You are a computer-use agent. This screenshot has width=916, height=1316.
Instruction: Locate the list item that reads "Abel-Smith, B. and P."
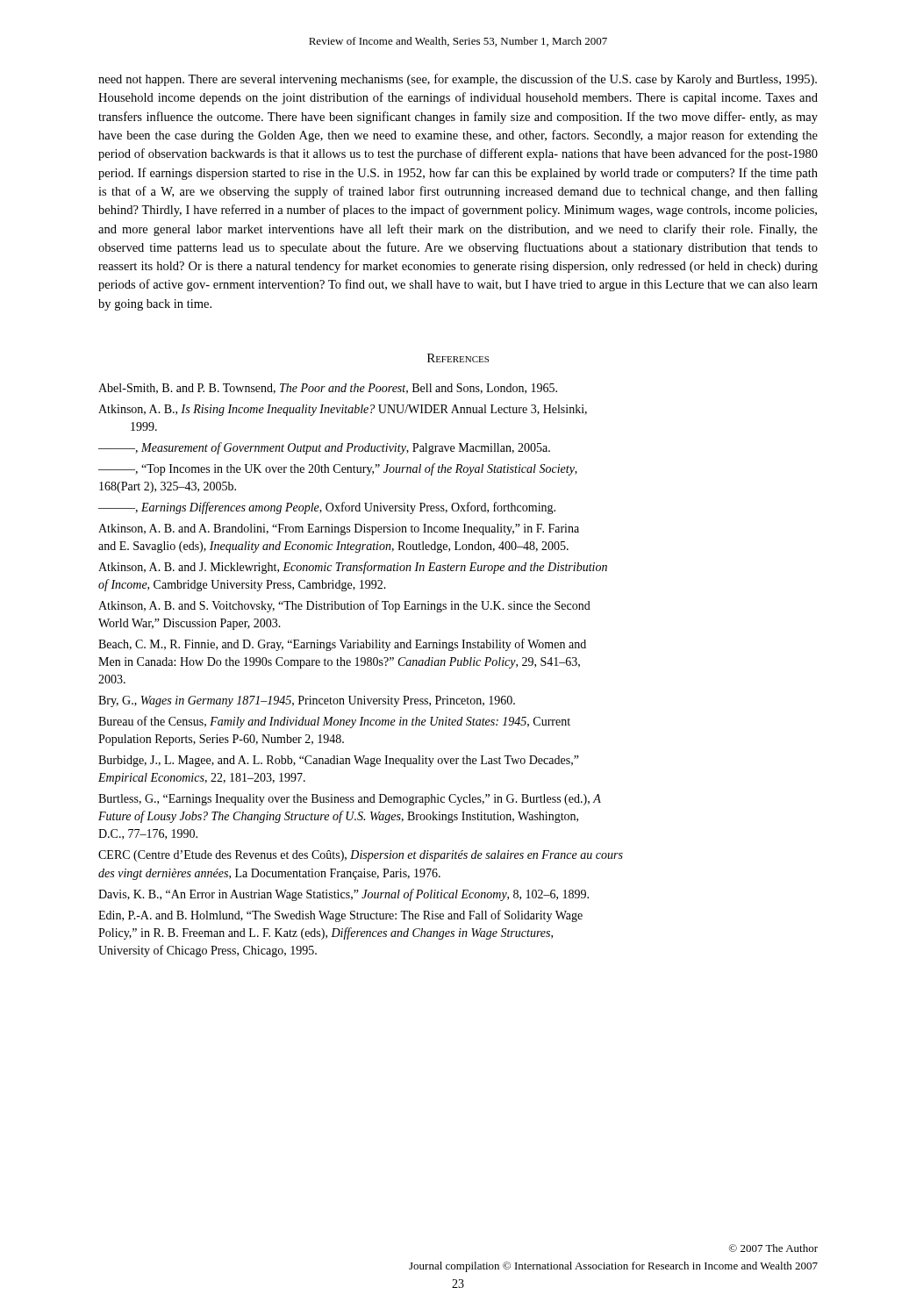click(x=328, y=388)
